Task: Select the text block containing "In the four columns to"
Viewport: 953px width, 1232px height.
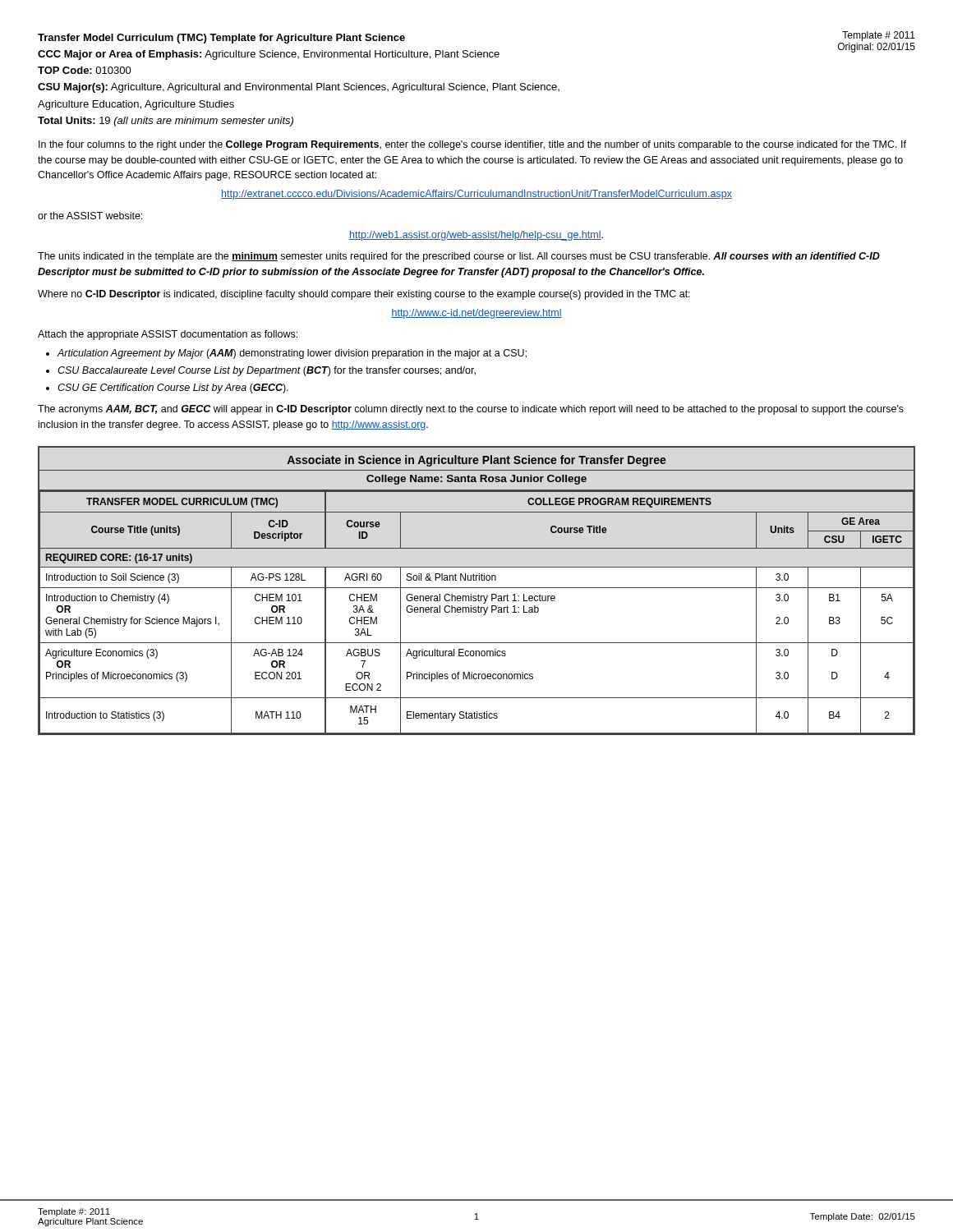Action: pos(476,170)
